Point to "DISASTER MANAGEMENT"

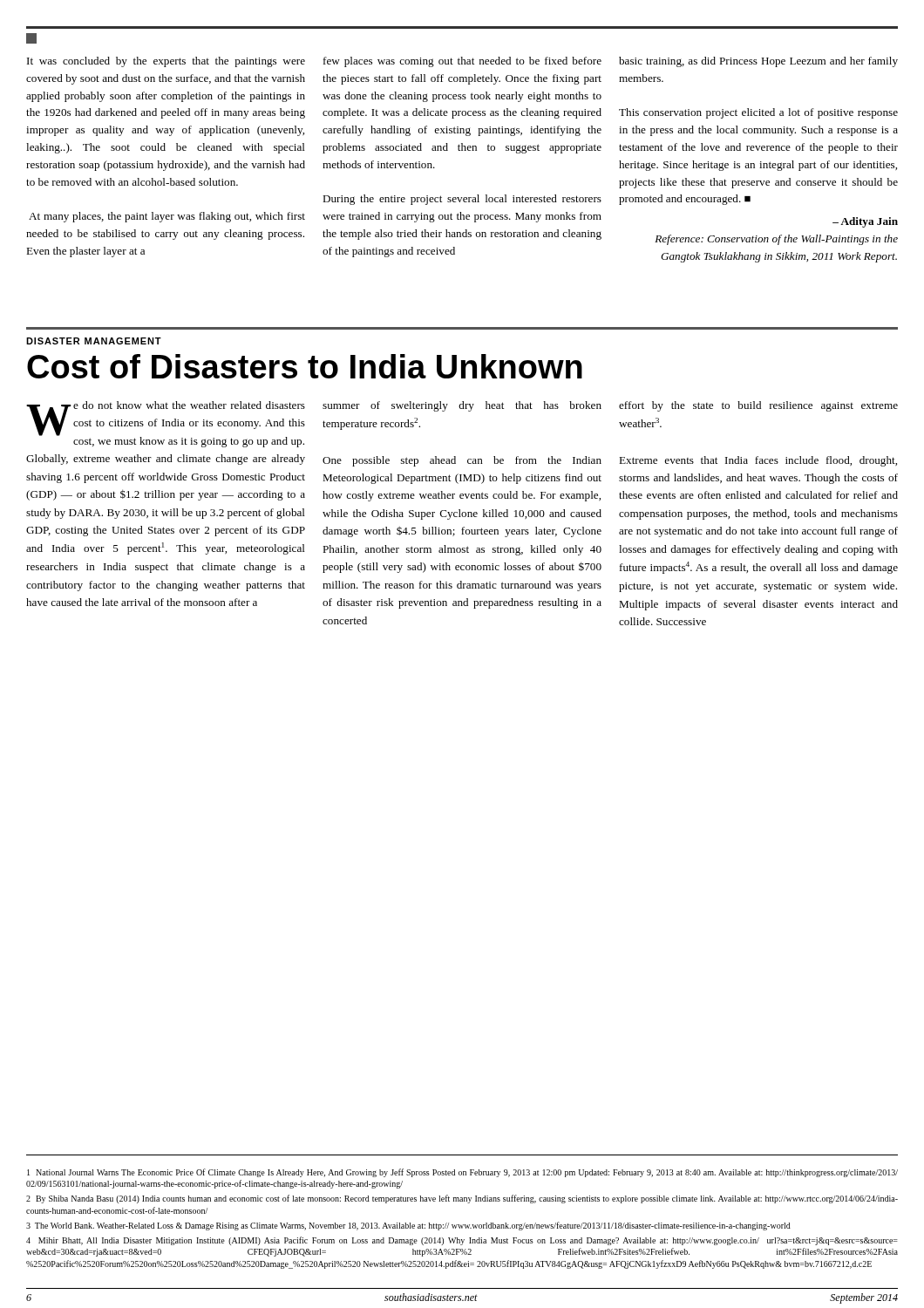point(94,341)
